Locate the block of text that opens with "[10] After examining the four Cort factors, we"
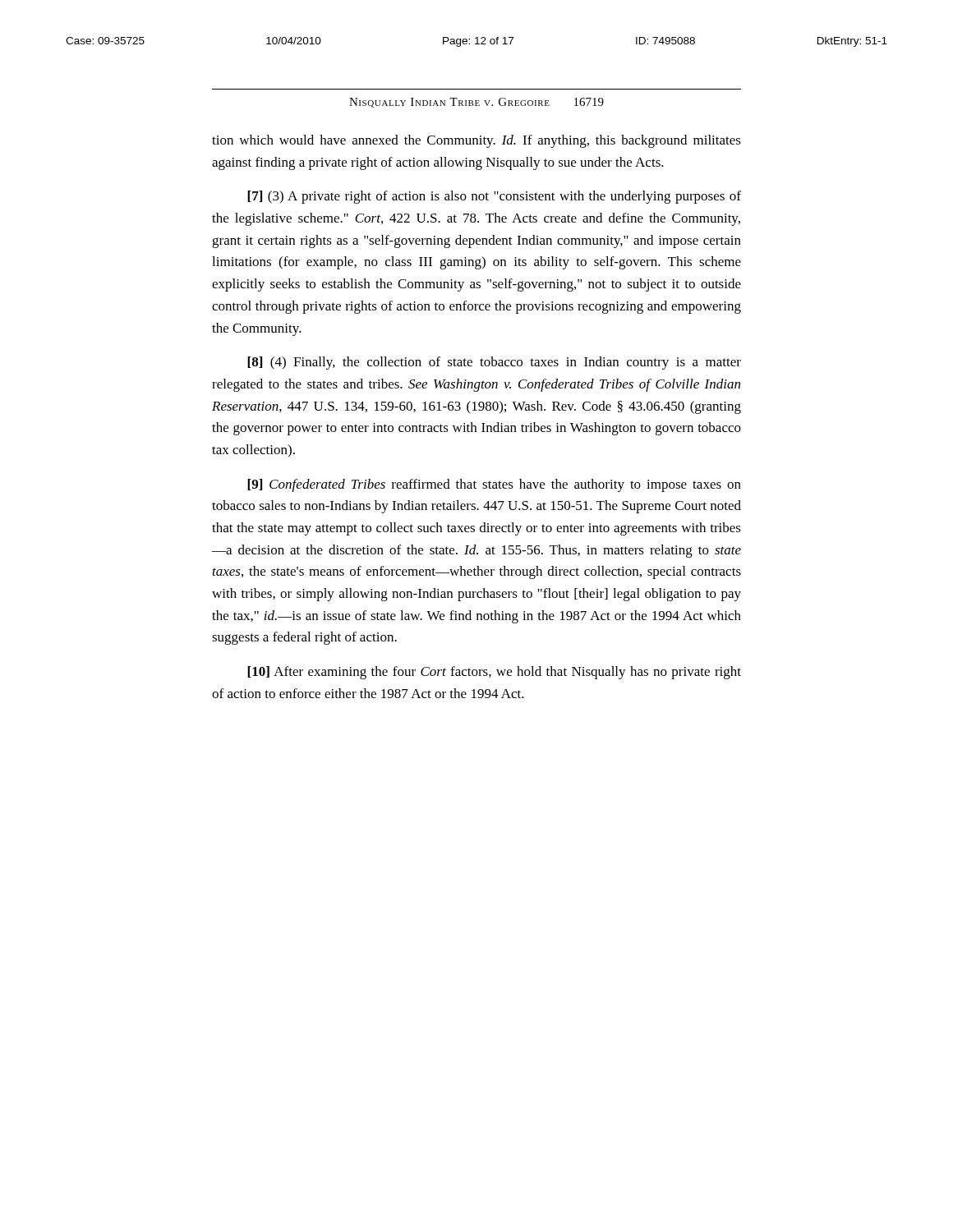The width and height of the screenshot is (953, 1232). pyautogui.click(x=476, y=683)
